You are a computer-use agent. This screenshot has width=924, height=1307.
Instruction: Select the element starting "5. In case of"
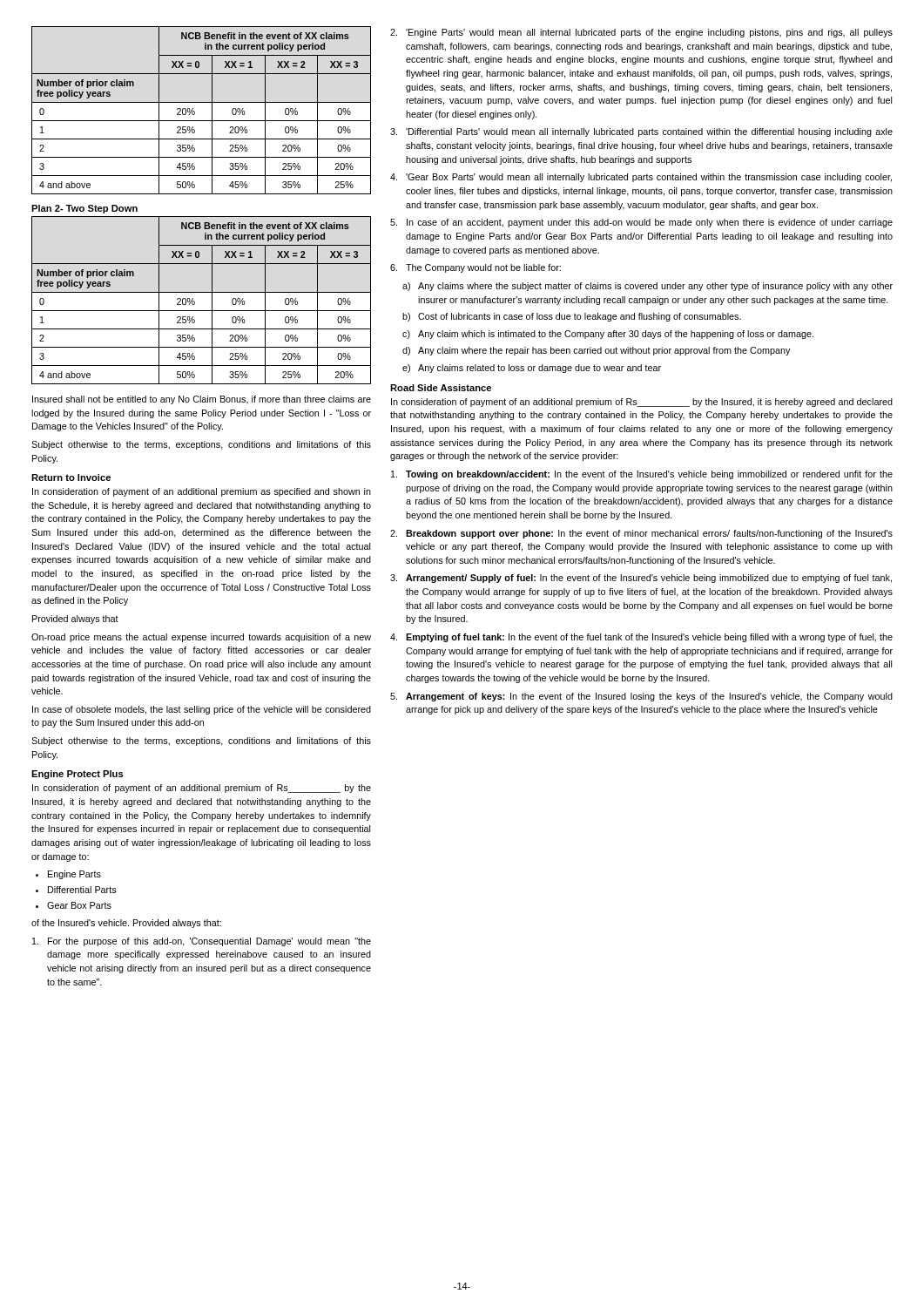[x=641, y=237]
